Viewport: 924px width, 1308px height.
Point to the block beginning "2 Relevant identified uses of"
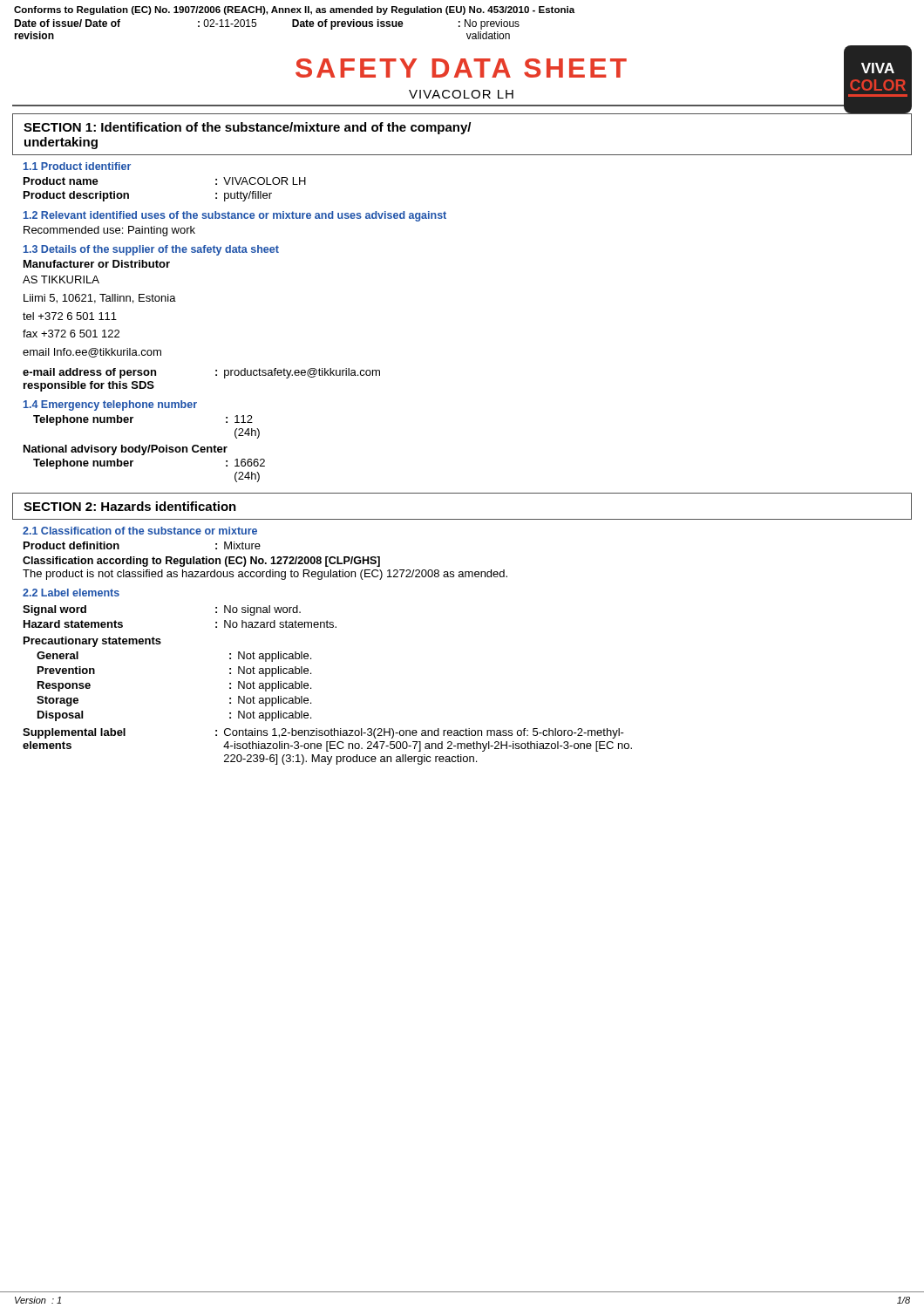[x=235, y=216]
